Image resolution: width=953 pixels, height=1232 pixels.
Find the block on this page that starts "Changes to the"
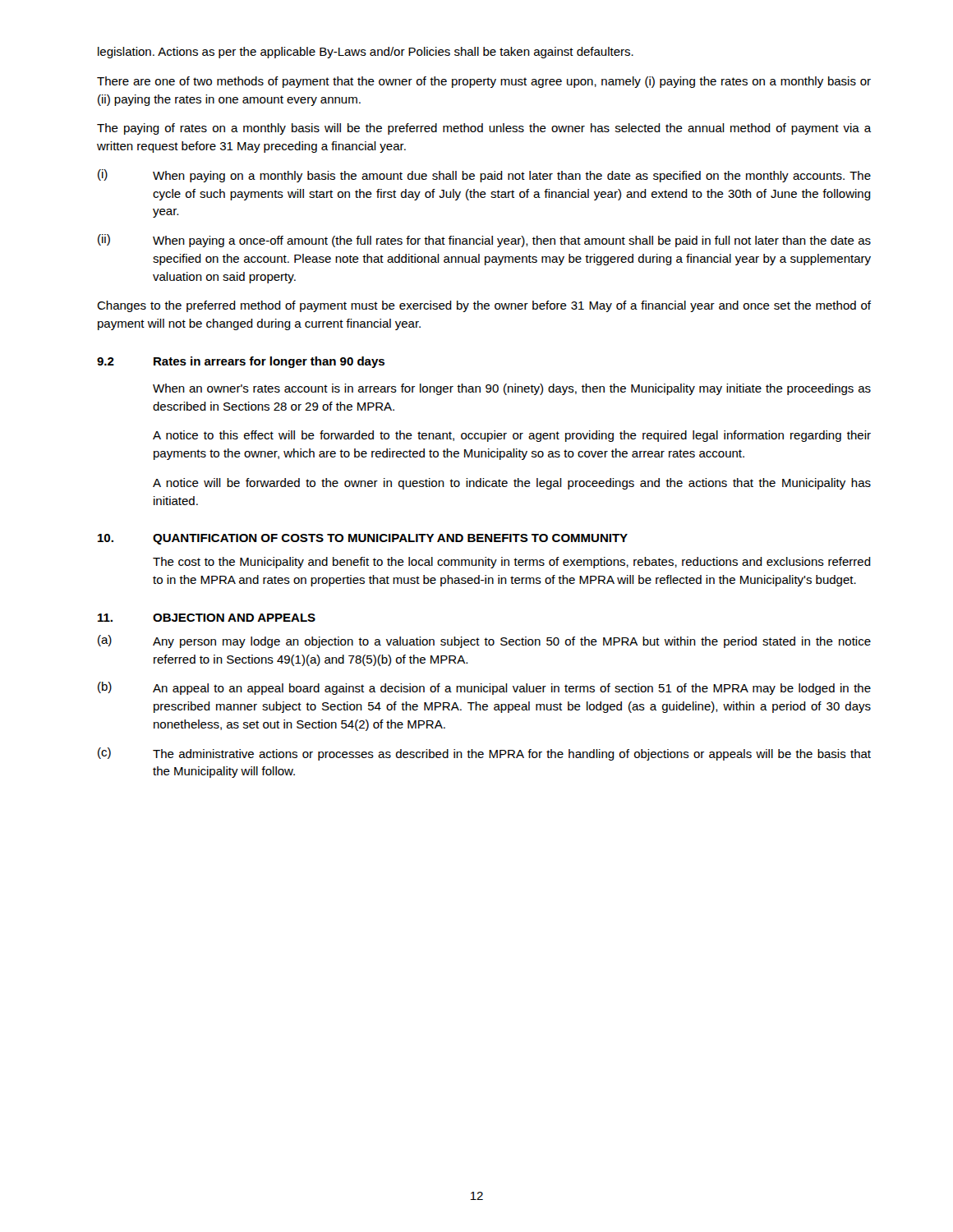click(484, 314)
